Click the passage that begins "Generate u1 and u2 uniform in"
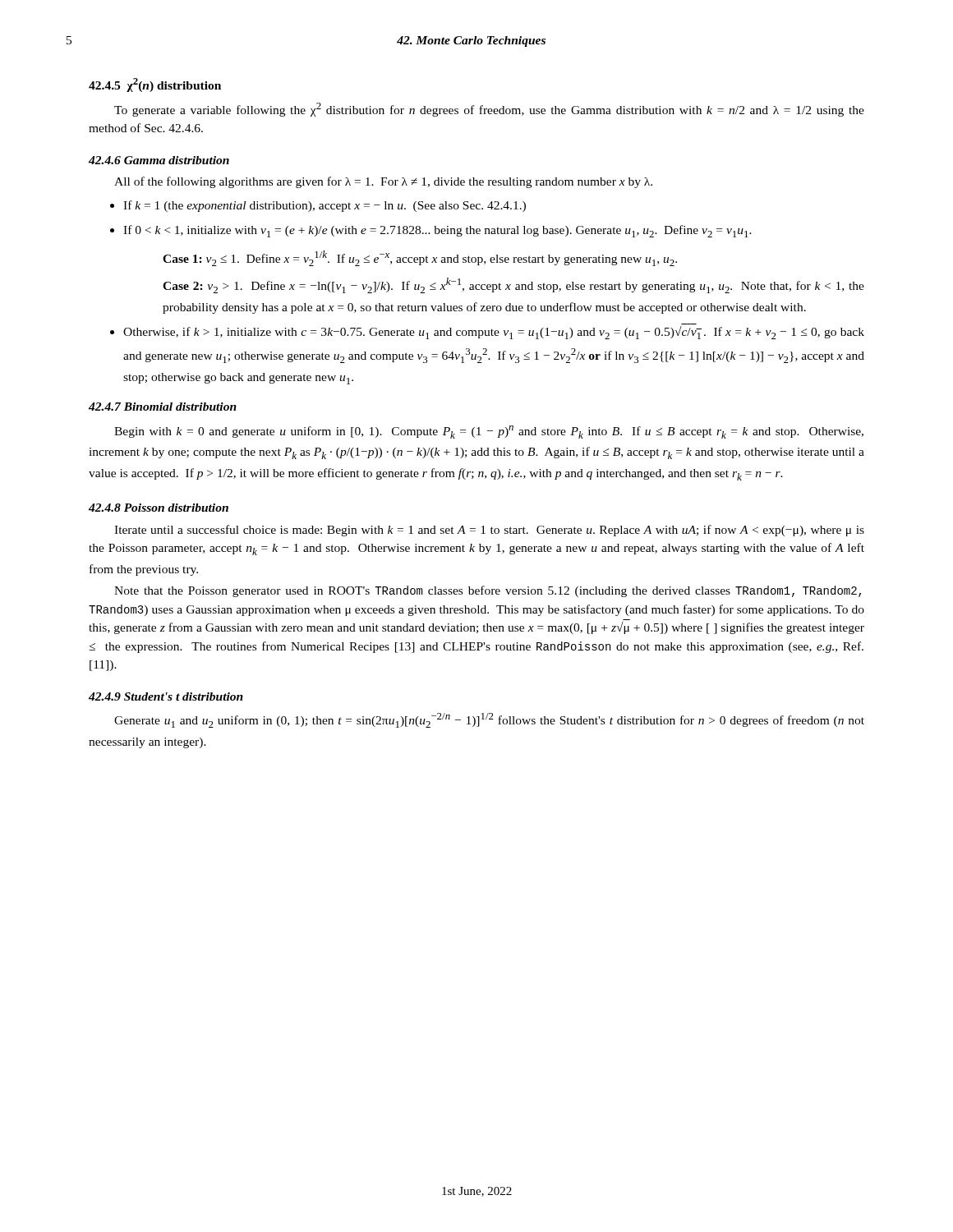This screenshot has height=1232, width=953. (476, 729)
